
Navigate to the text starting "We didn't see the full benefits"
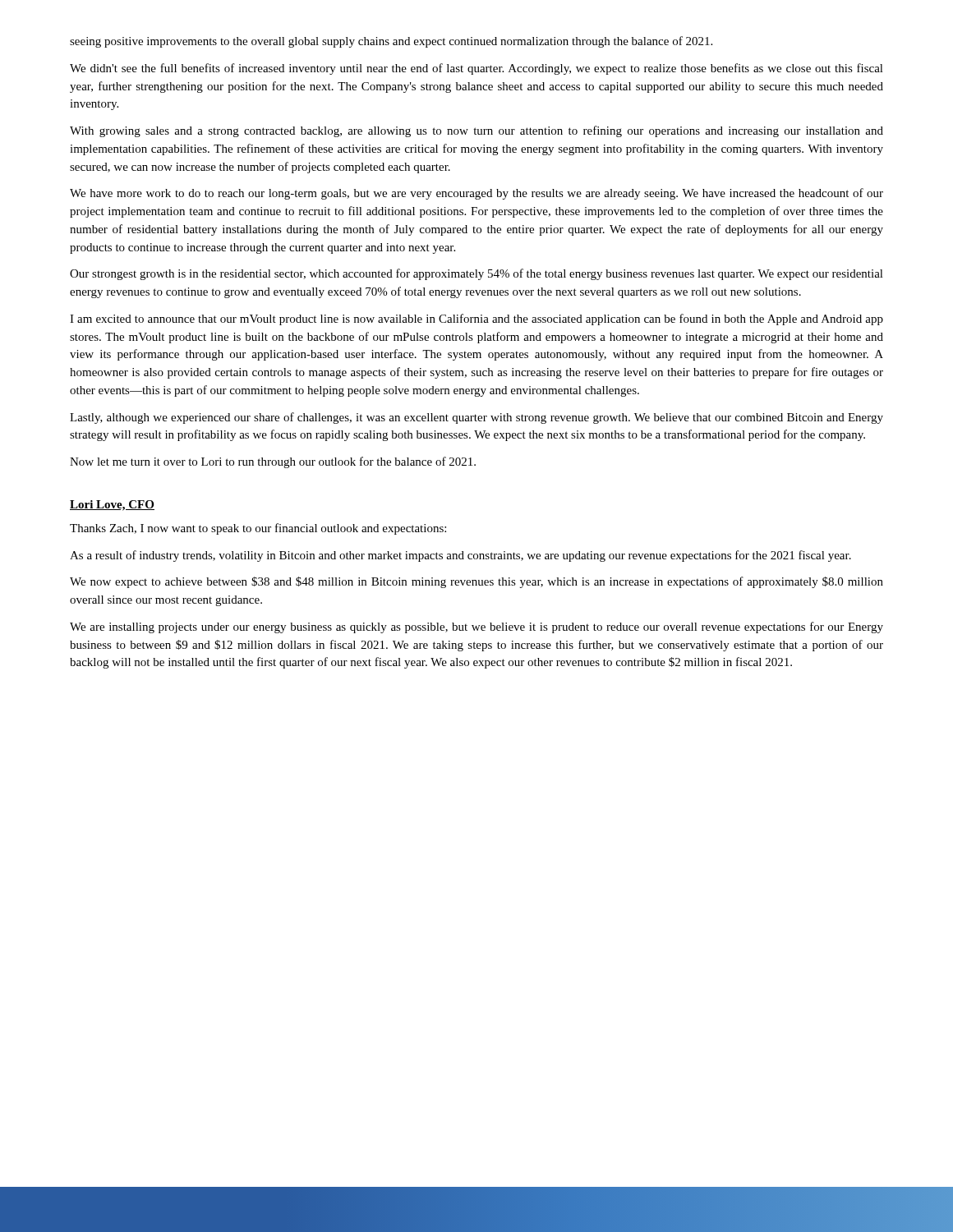pos(476,86)
